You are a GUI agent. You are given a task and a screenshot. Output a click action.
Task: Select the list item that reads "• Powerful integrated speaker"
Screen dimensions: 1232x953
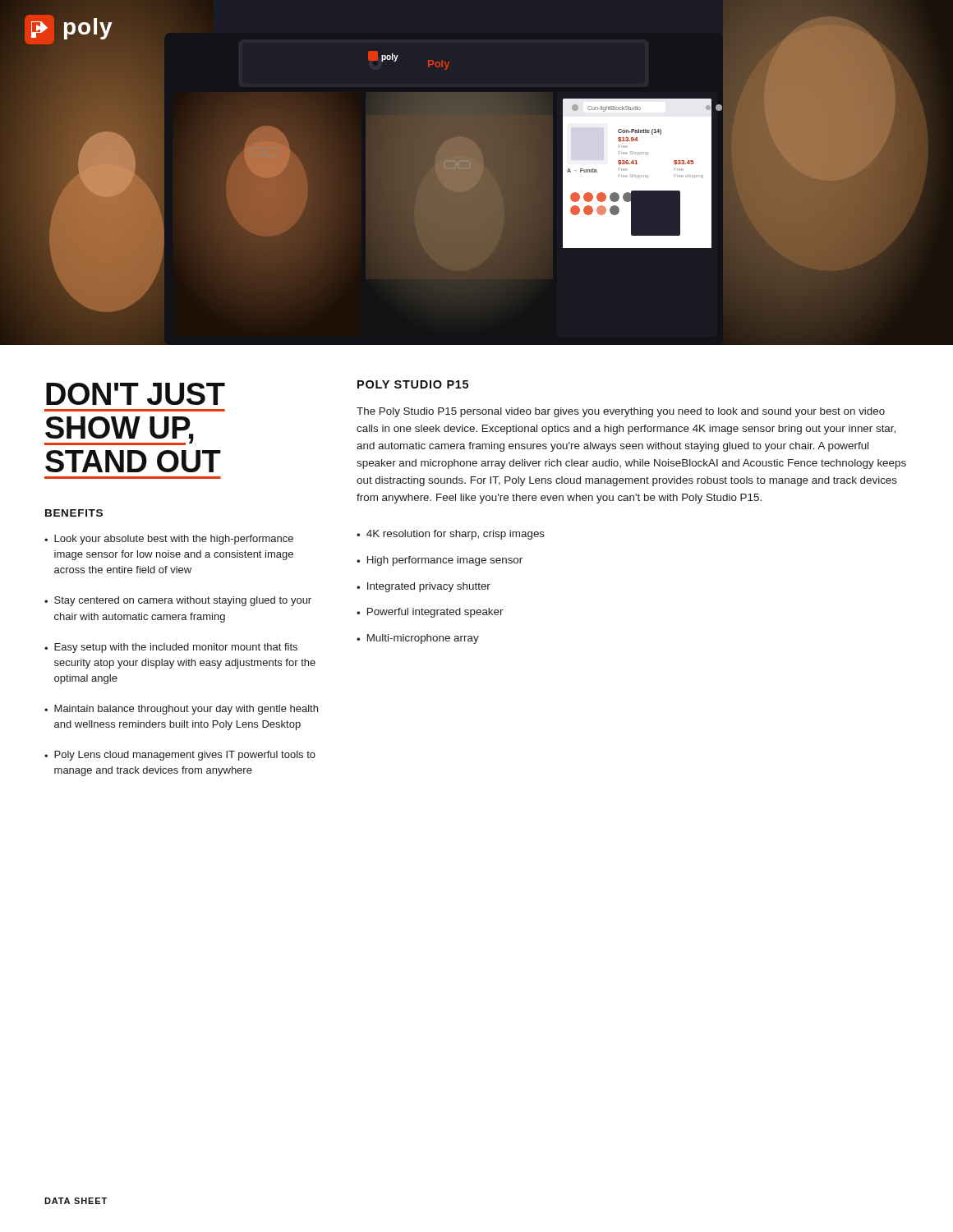(x=430, y=613)
